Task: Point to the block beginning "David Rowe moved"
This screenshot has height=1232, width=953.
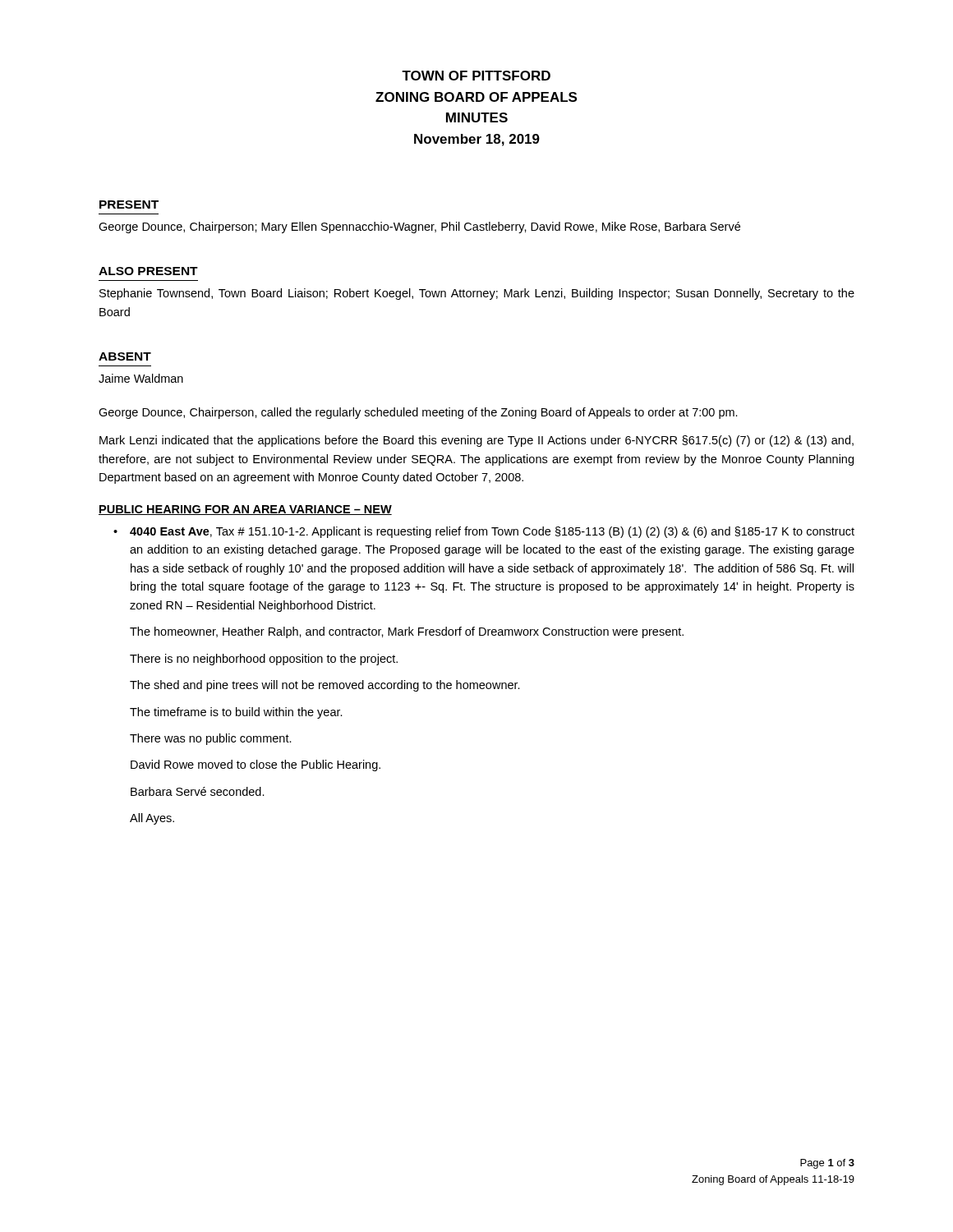Action: coord(256,765)
